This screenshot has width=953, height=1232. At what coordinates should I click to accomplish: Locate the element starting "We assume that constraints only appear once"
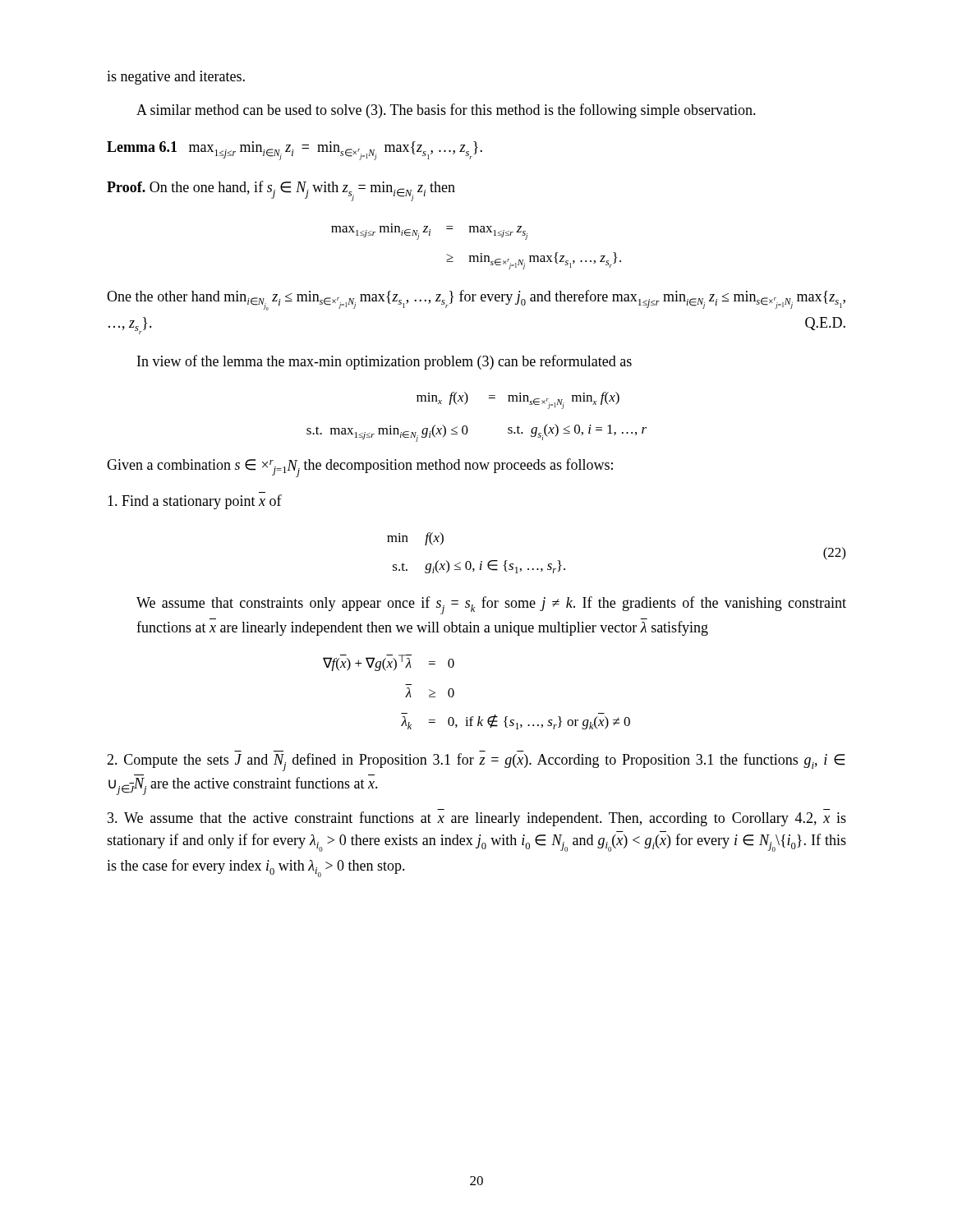coord(491,616)
